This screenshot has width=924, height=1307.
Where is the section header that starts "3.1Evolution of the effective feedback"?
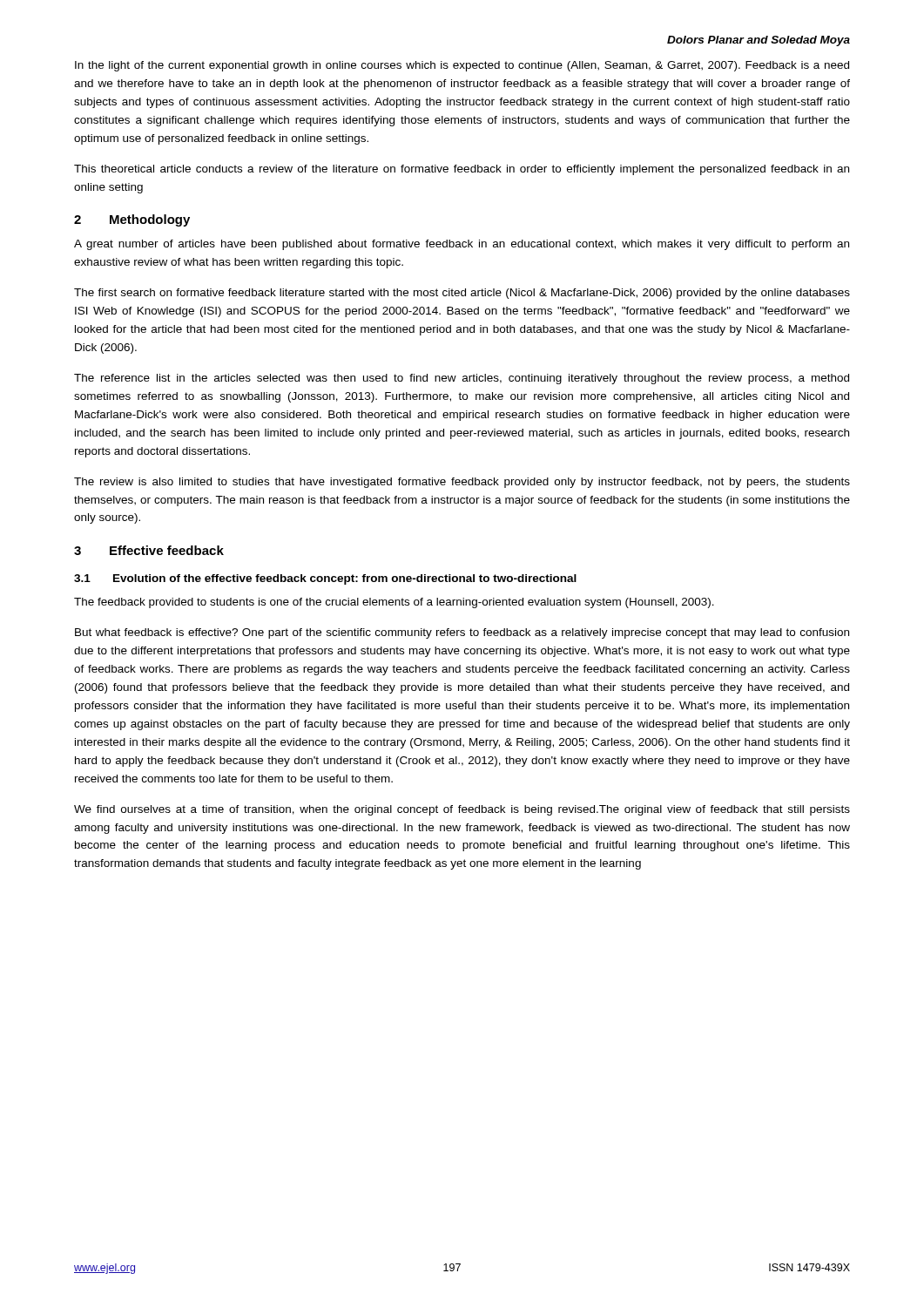point(325,578)
